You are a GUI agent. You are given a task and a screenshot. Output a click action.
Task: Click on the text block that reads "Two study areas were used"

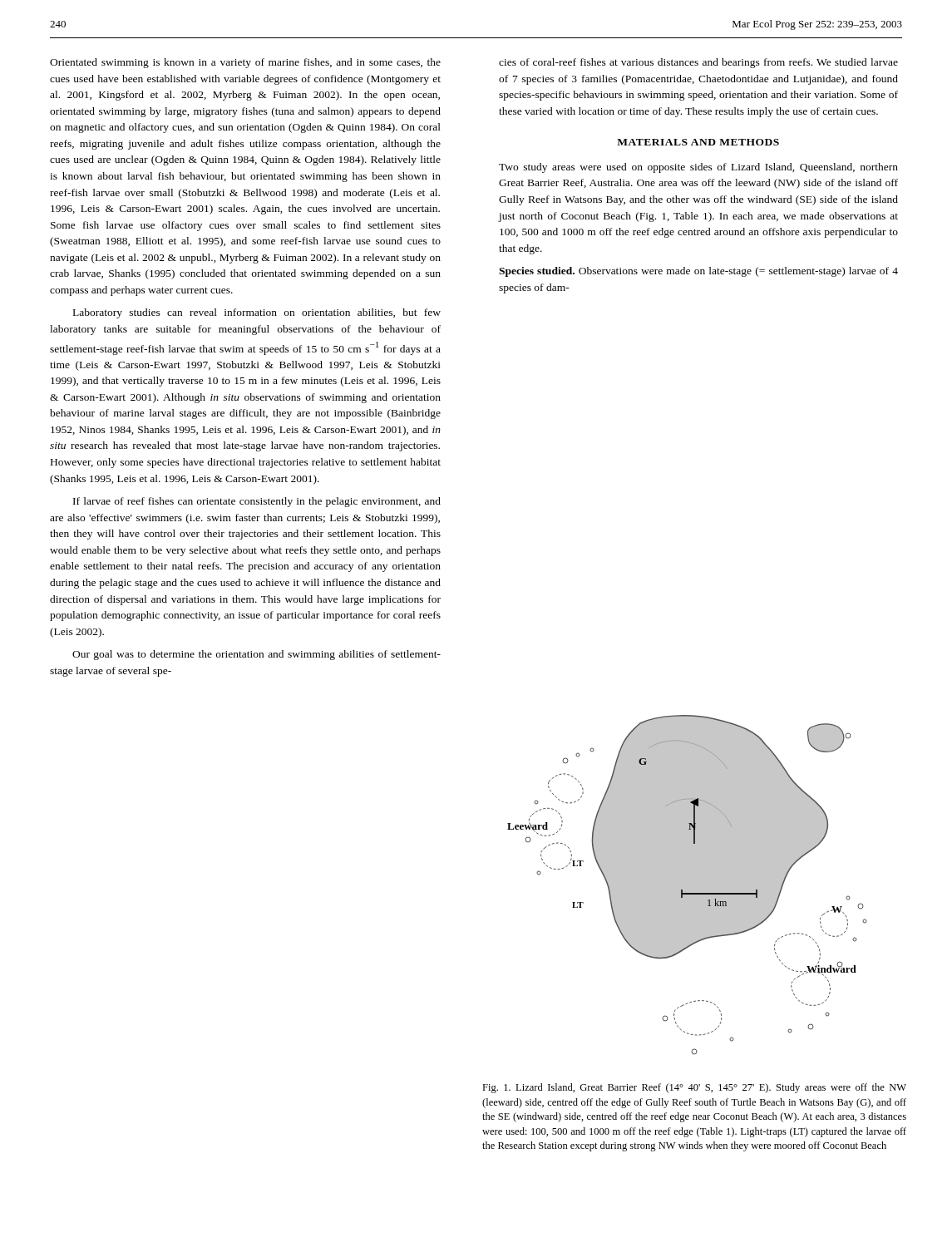click(698, 207)
